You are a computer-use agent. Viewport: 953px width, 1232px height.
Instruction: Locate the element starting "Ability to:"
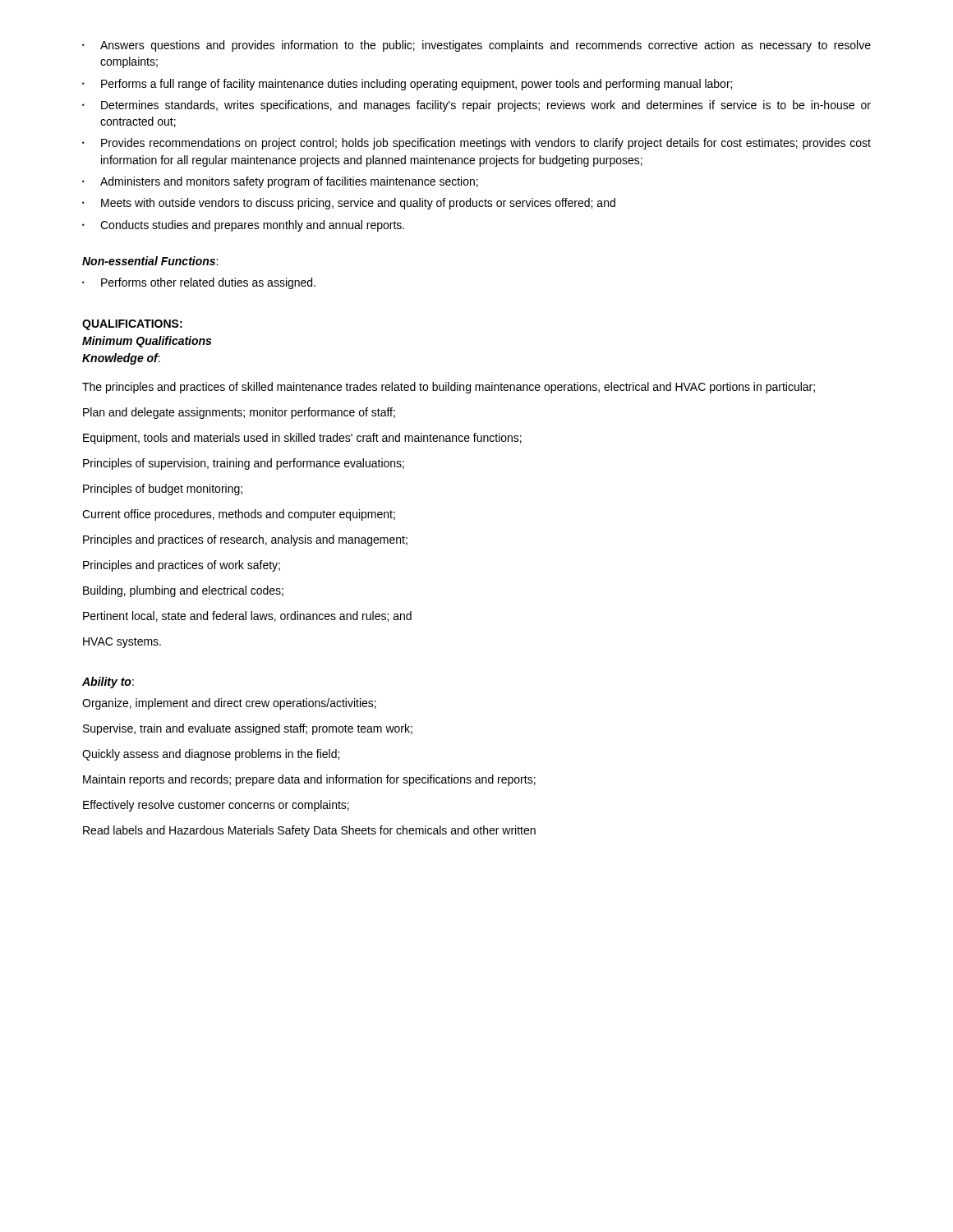[108, 682]
